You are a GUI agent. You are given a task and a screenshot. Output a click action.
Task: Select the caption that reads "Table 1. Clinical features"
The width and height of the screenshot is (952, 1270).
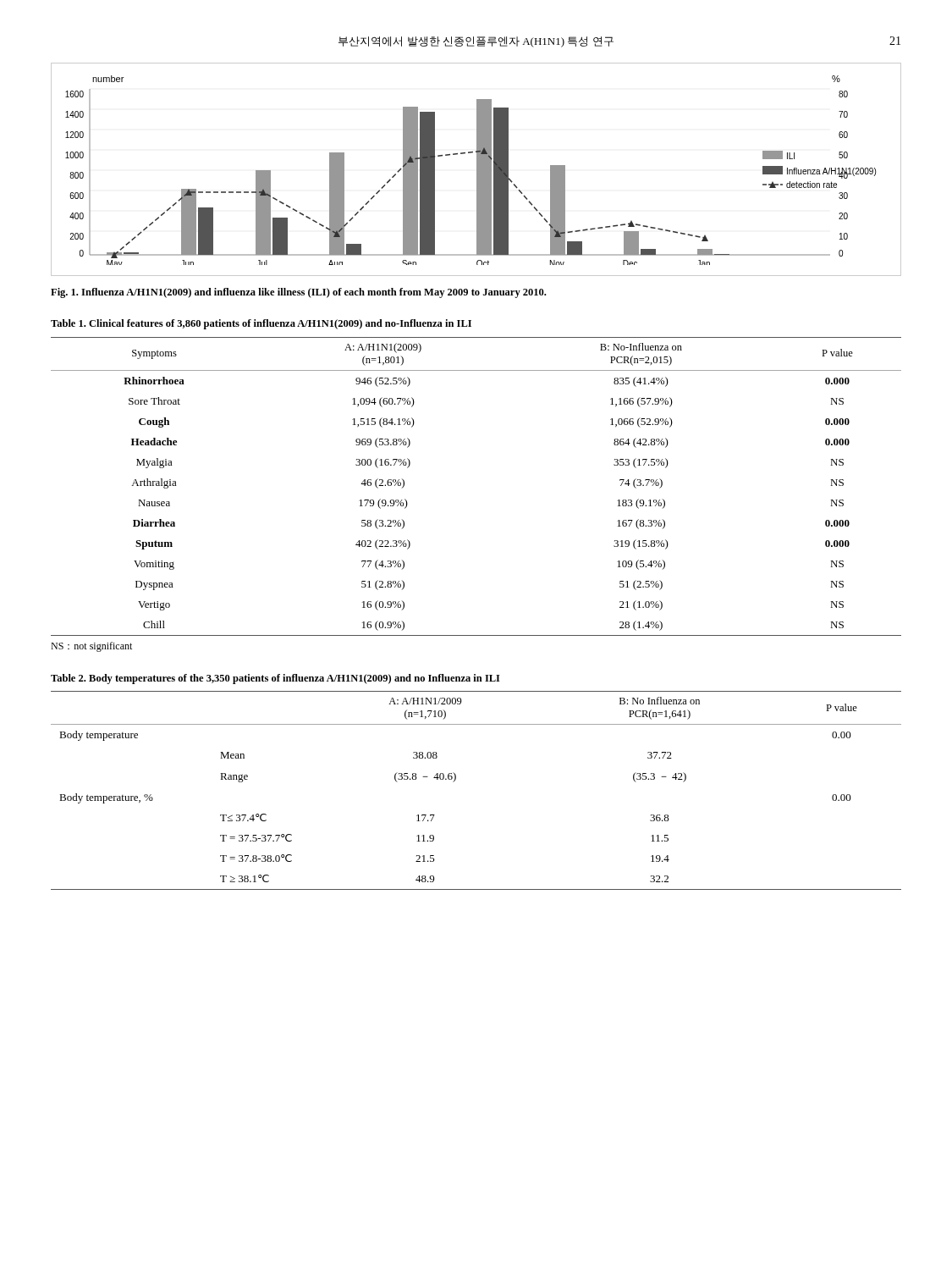pos(261,323)
